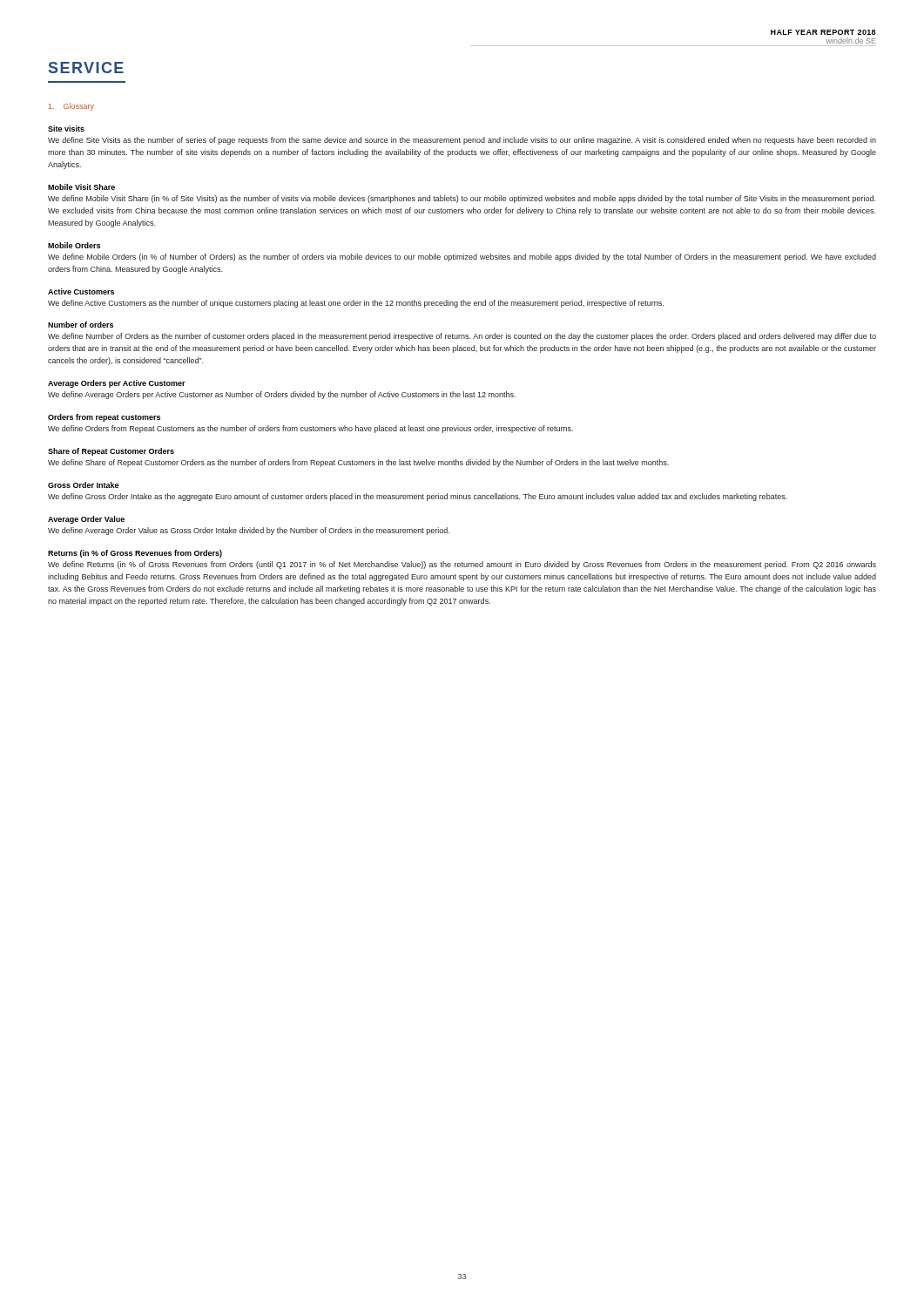
Task: Point to "Share of Repeat Customer Orders"
Action: [111, 452]
